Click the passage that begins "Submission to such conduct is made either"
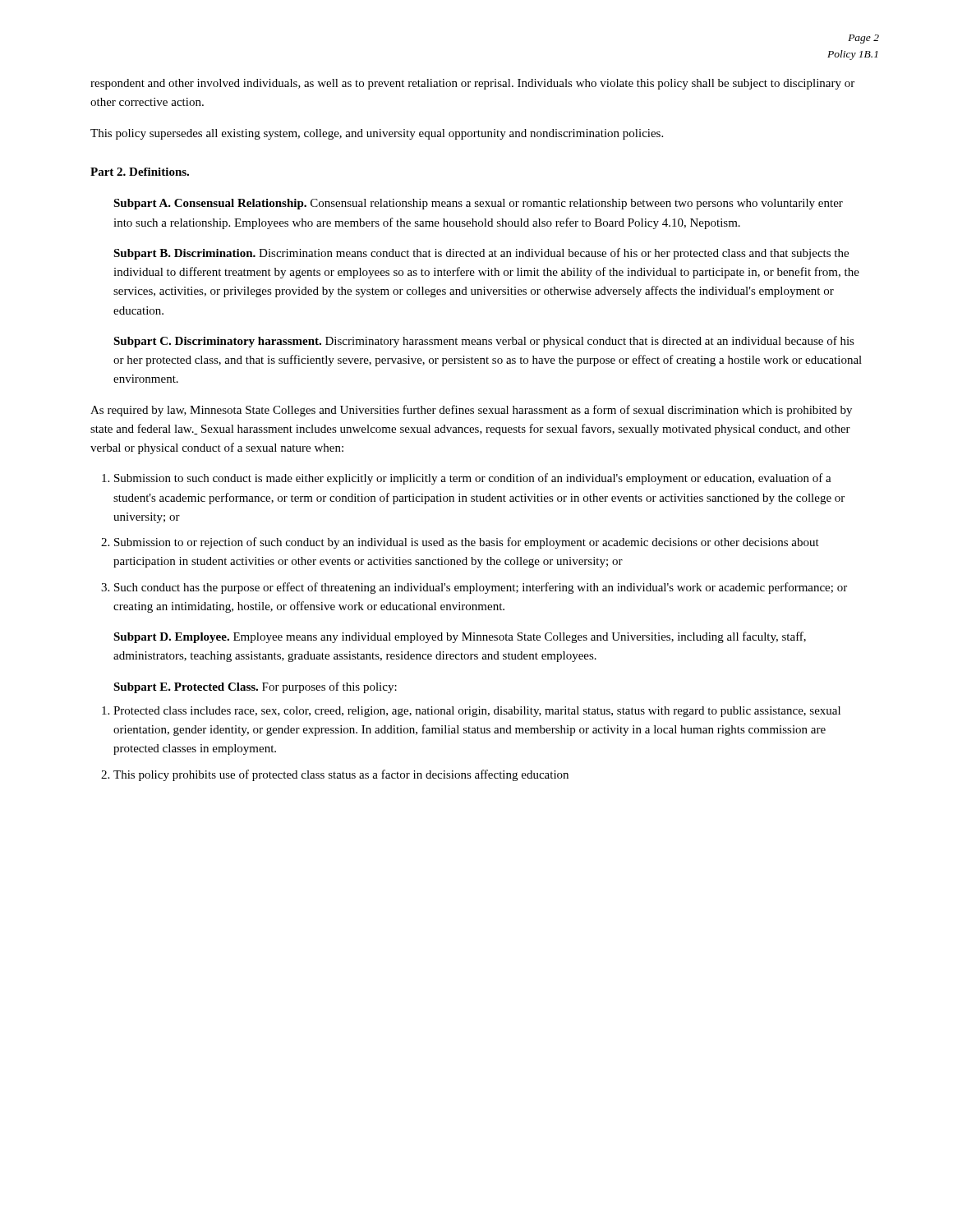Screen dimensions: 1232x953 tap(479, 497)
